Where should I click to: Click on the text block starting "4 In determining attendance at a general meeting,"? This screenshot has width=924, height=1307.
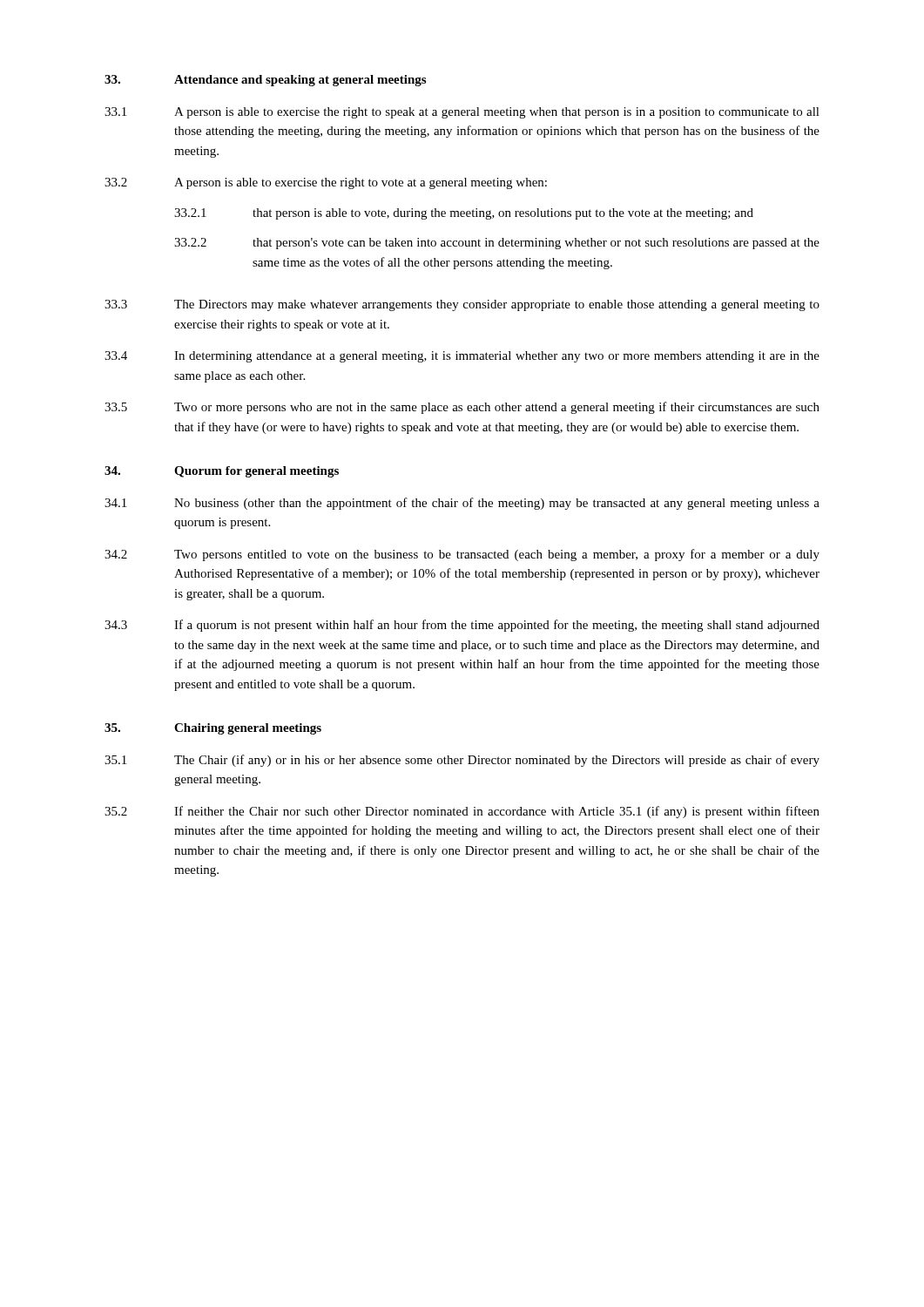462,366
